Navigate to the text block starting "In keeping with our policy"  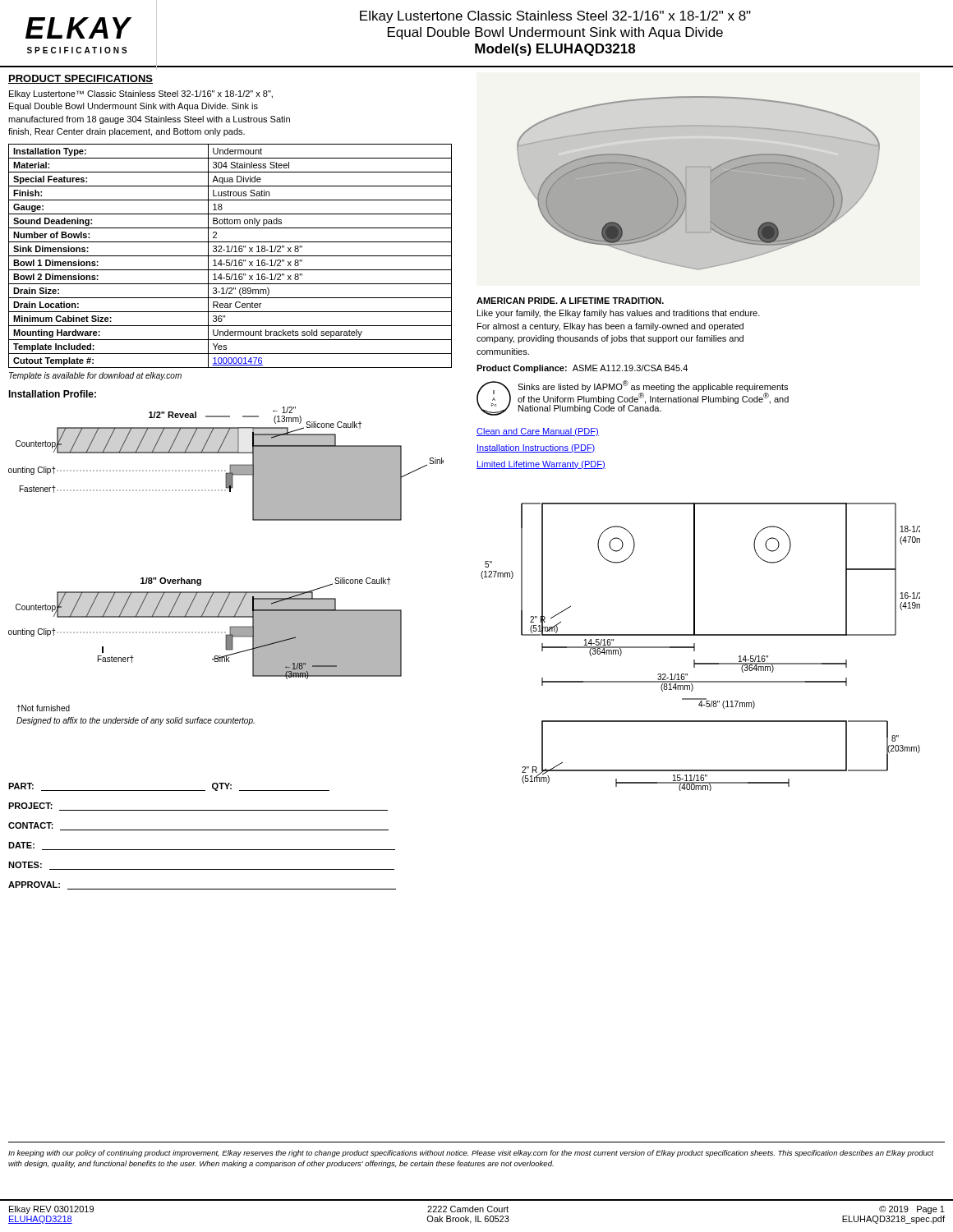(471, 1158)
